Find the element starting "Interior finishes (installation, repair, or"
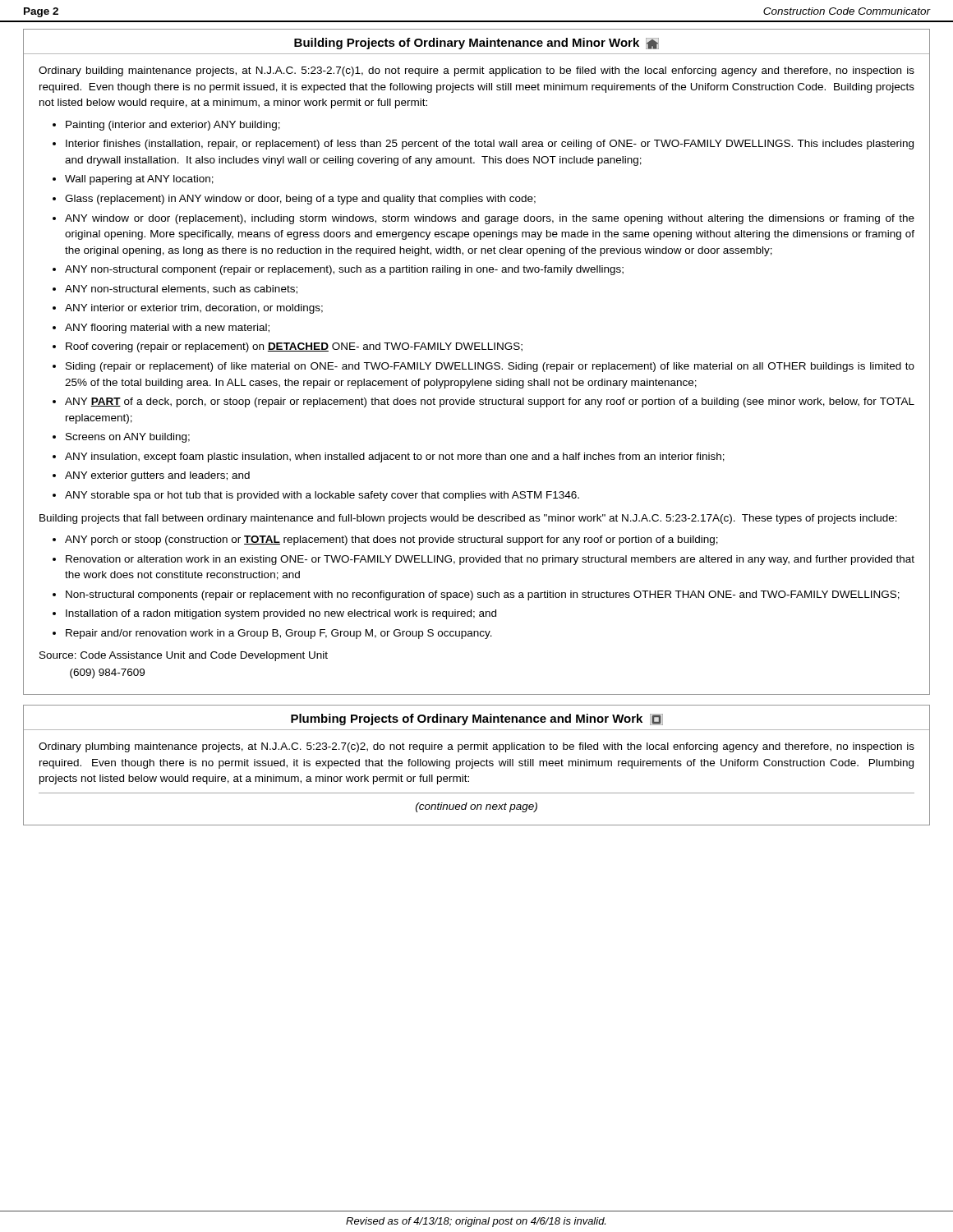Image resolution: width=953 pixels, height=1232 pixels. pyautogui.click(x=490, y=152)
